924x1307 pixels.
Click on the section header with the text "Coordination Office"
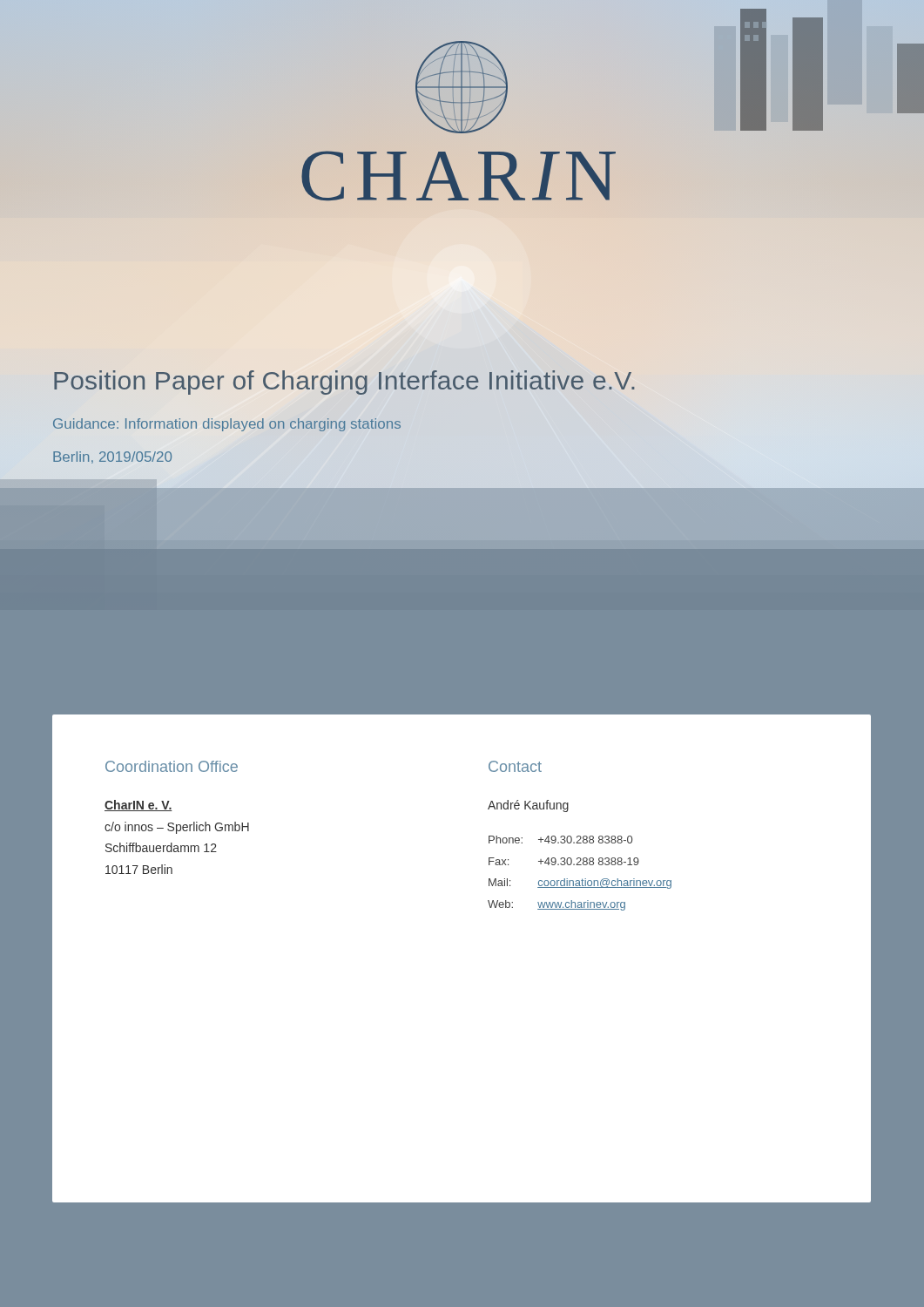coord(171,767)
